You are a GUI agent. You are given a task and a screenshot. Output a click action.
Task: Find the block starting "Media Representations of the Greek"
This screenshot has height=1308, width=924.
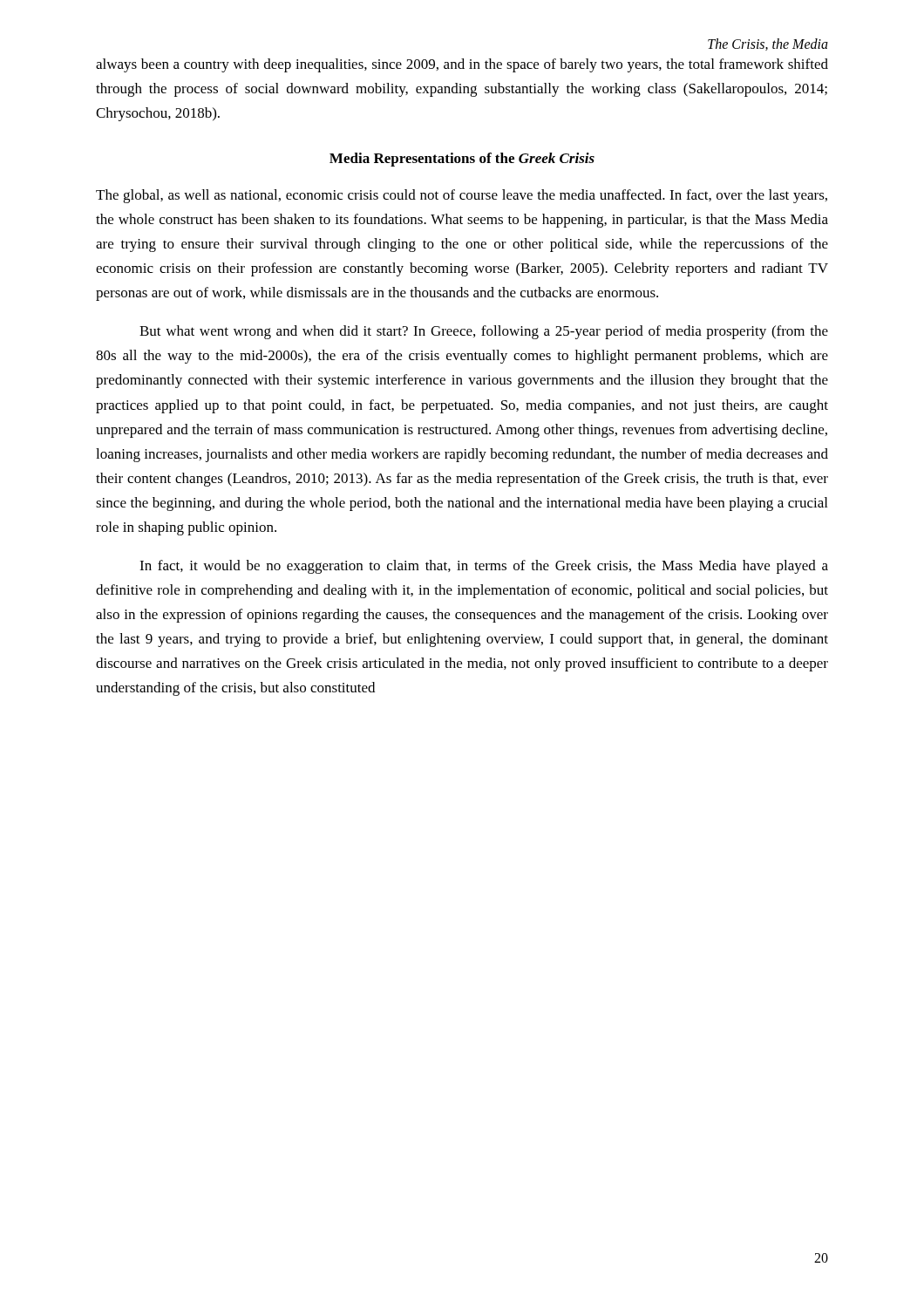point(462,158)
